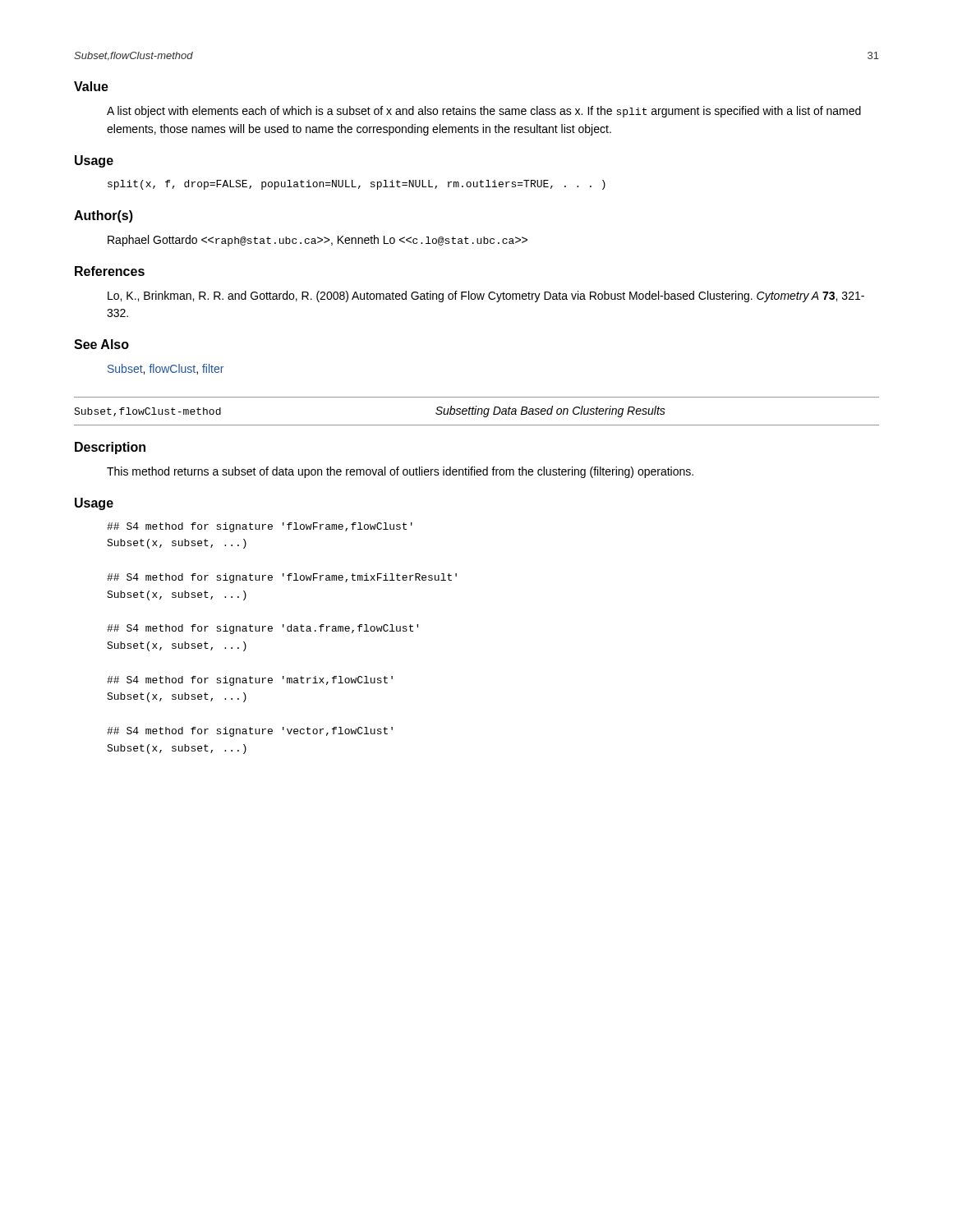Image resolution: width=953 pixels, height=1232 pixels.
Task: Find the title on this page that starts "Subsetting Data Based on"
Action: tap(550, 411)
